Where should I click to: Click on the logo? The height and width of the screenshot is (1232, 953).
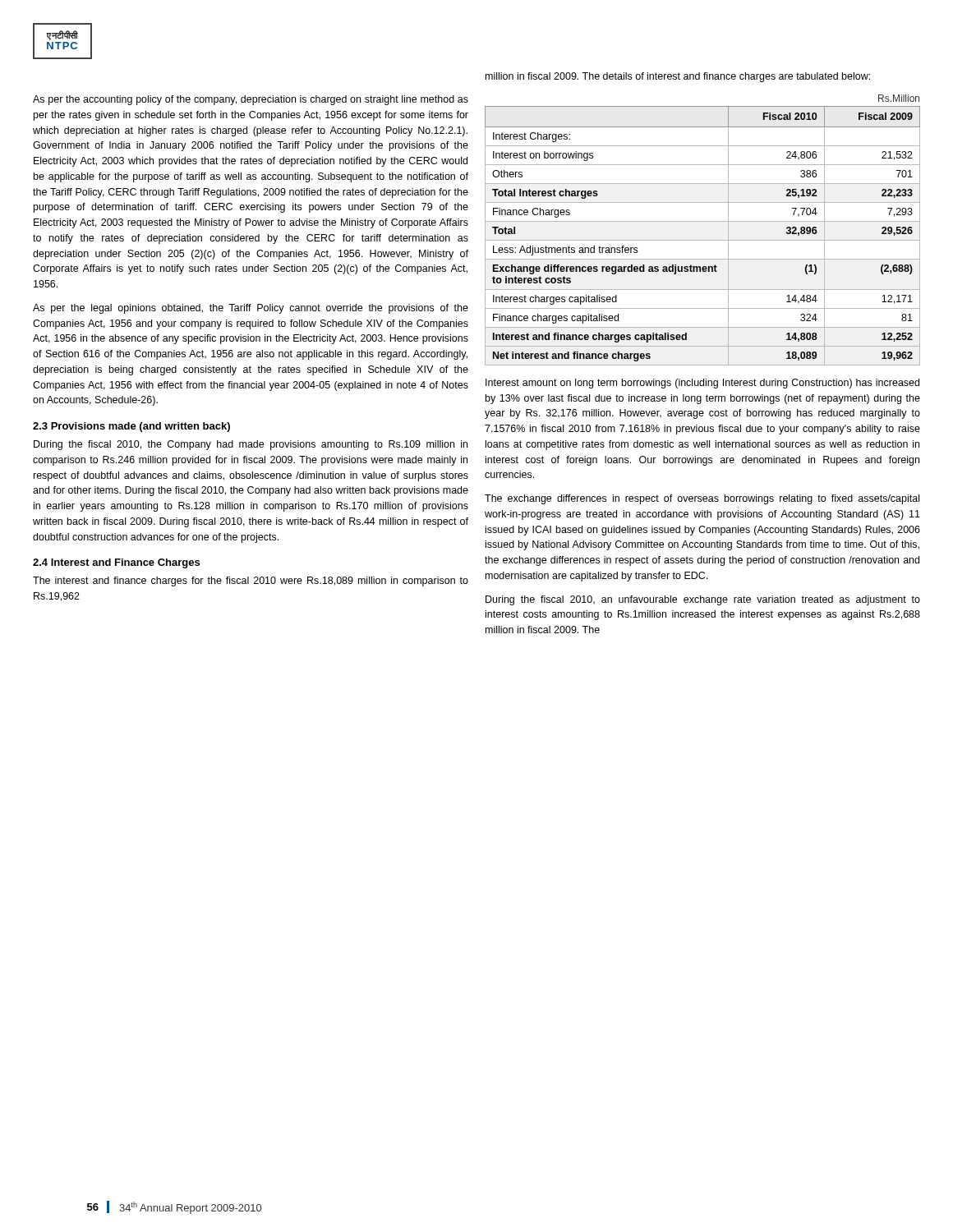(x=62, y=41)
